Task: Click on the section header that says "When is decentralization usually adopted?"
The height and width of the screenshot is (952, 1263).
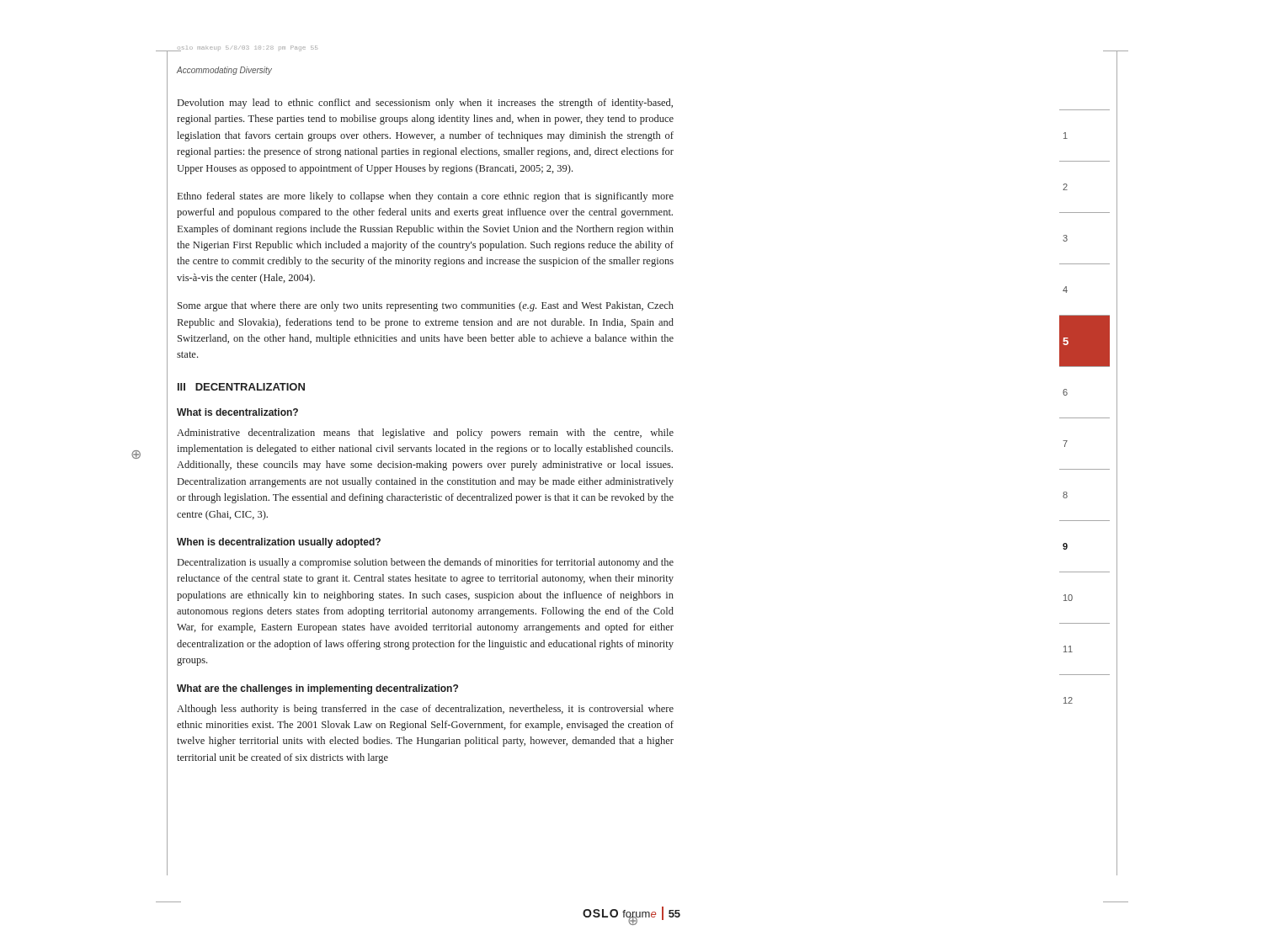Action: point(279,542)
